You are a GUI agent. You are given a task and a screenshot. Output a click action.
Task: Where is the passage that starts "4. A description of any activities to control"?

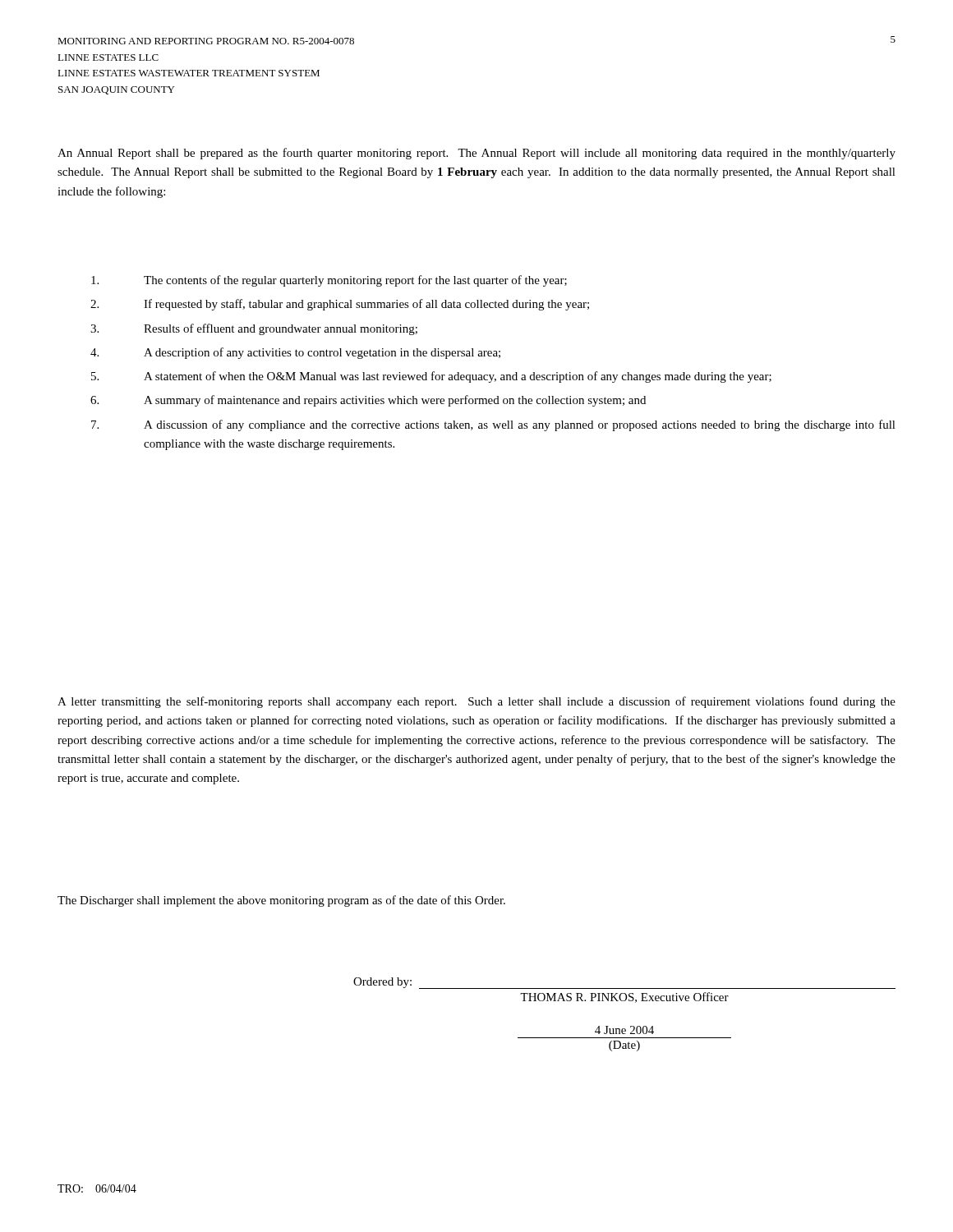(x=476, y=353)
